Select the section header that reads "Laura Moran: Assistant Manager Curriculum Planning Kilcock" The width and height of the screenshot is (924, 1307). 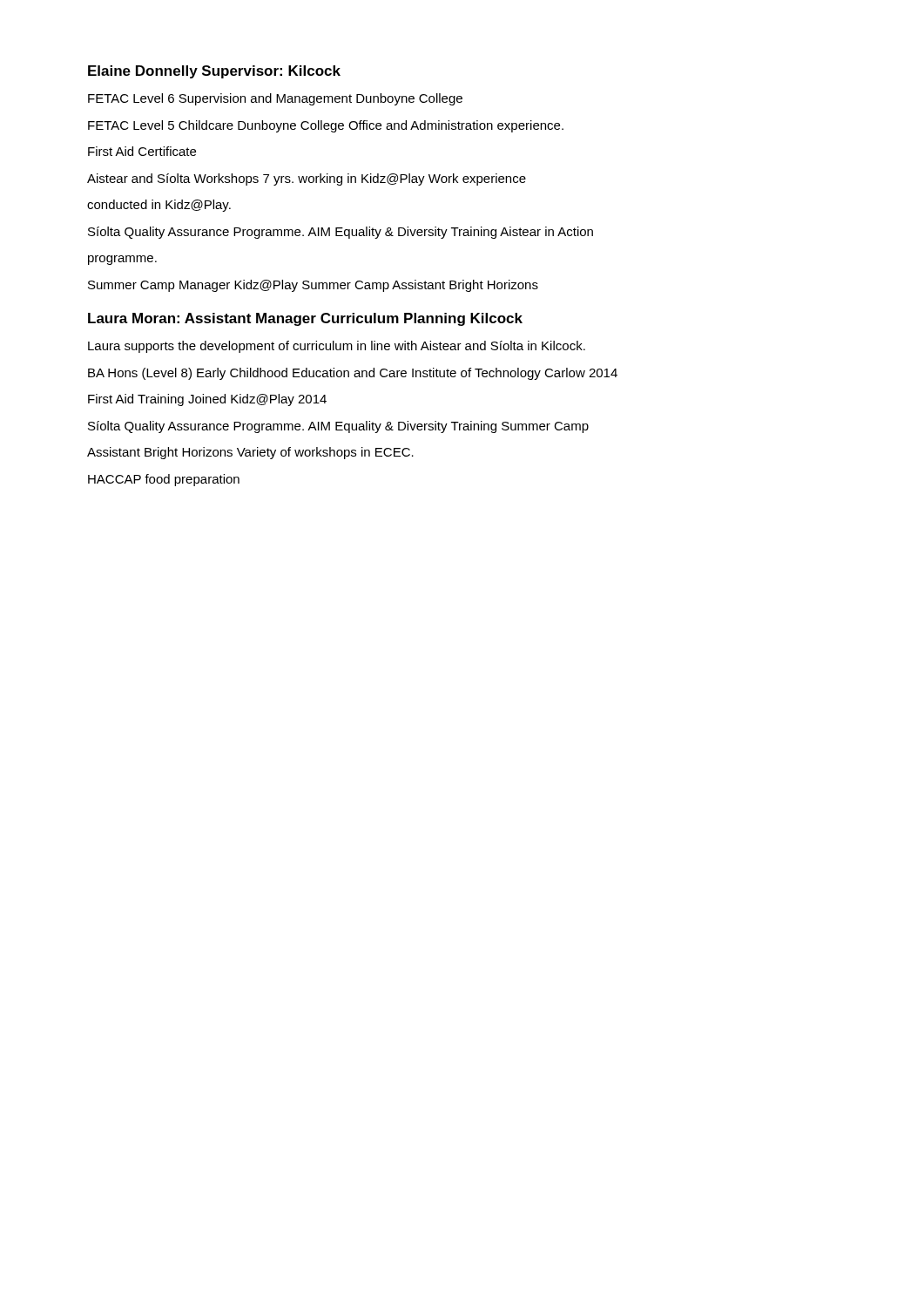pos(305,318)
